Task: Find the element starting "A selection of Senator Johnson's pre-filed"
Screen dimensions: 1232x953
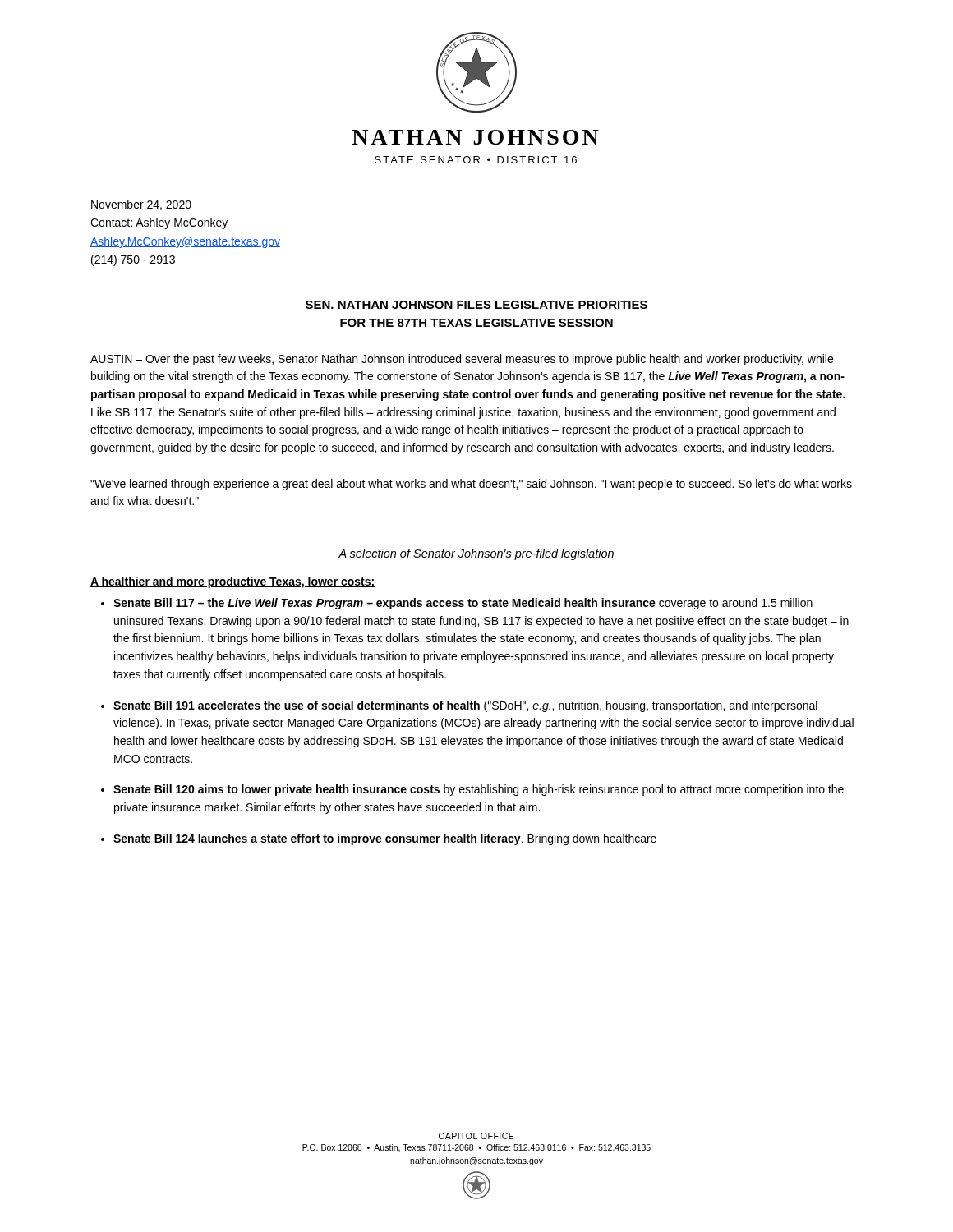Action: (x=476, y=554)
